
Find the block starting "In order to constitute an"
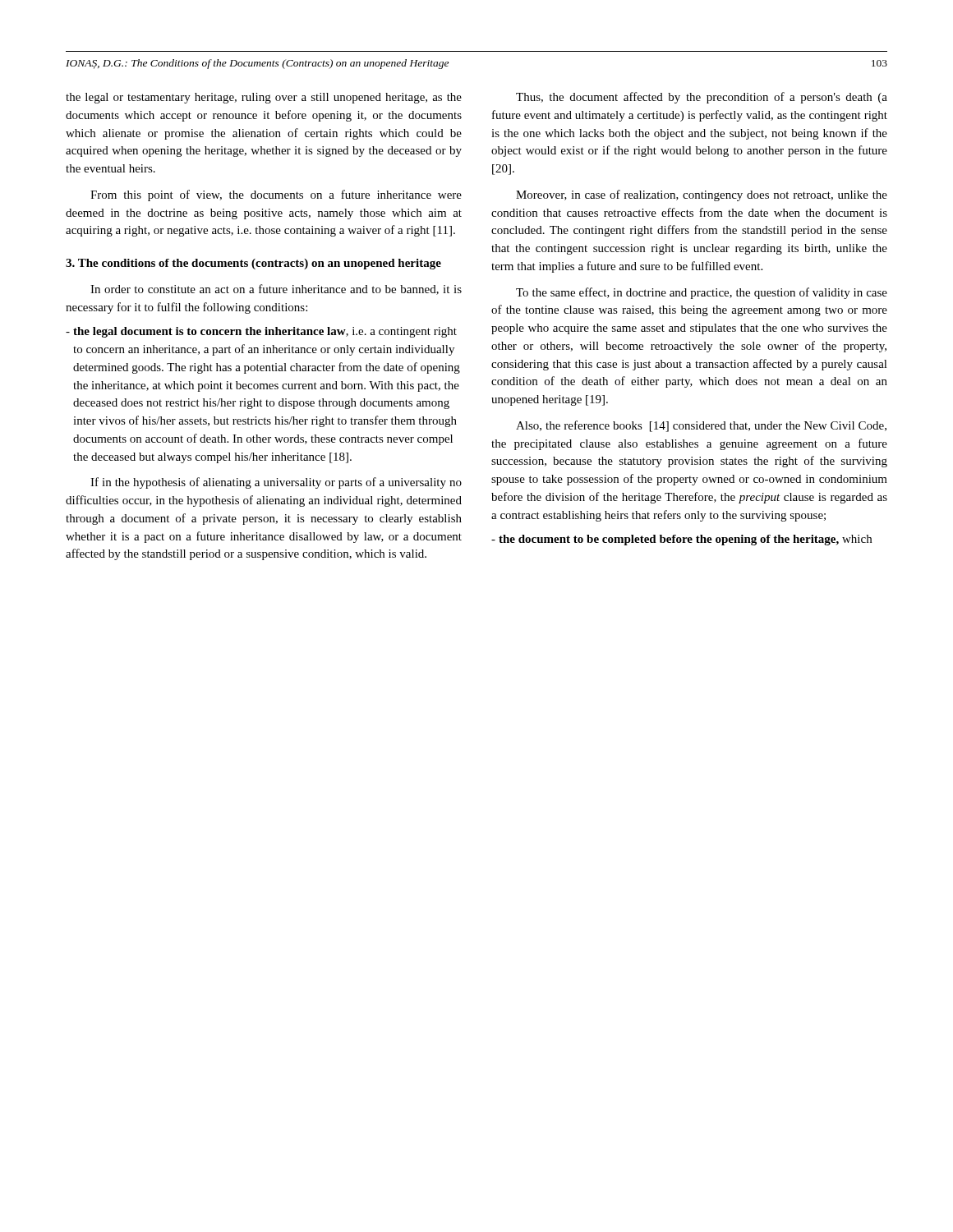point(264,299)
